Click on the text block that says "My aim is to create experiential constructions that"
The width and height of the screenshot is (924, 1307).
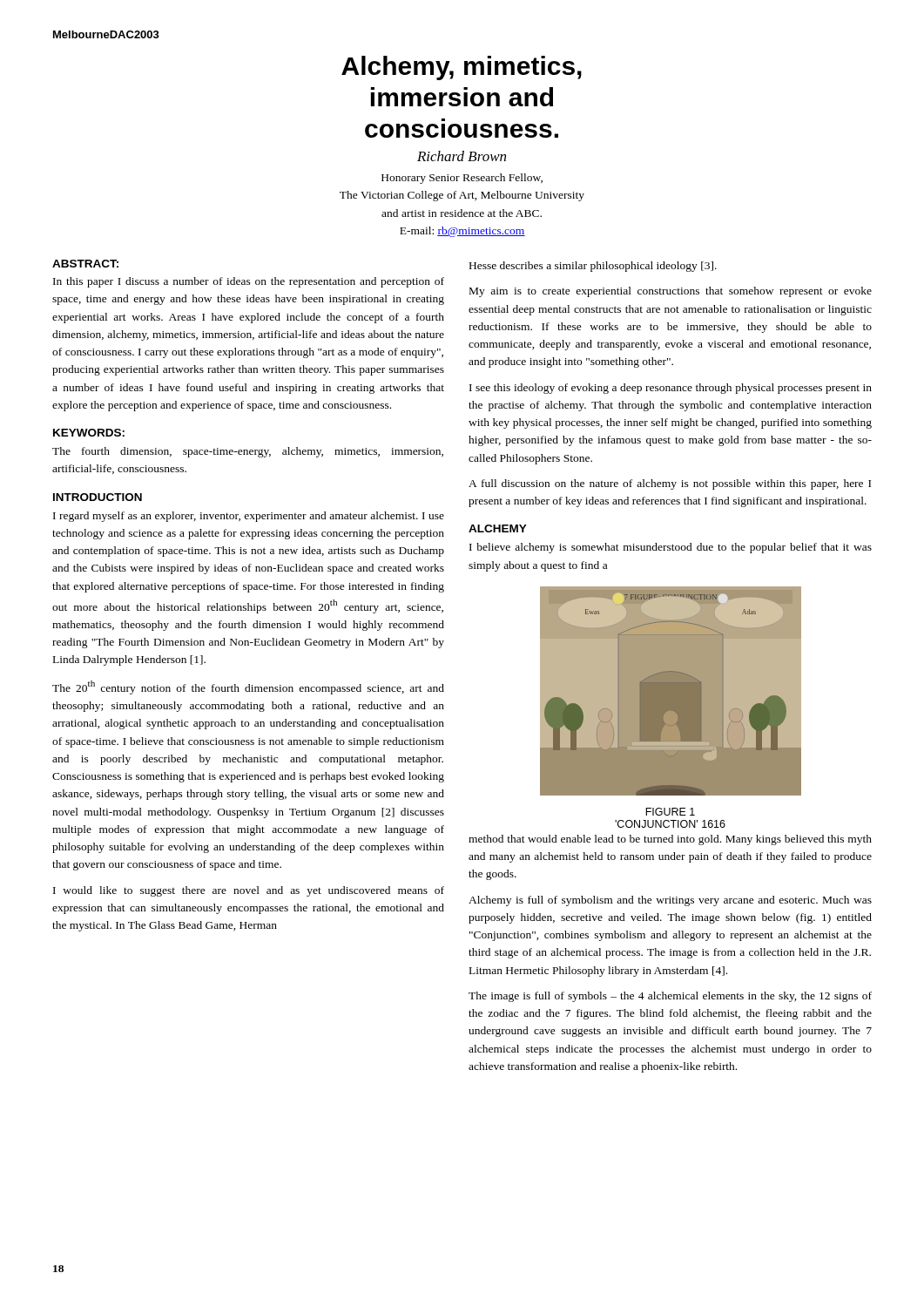click(670, 327)
